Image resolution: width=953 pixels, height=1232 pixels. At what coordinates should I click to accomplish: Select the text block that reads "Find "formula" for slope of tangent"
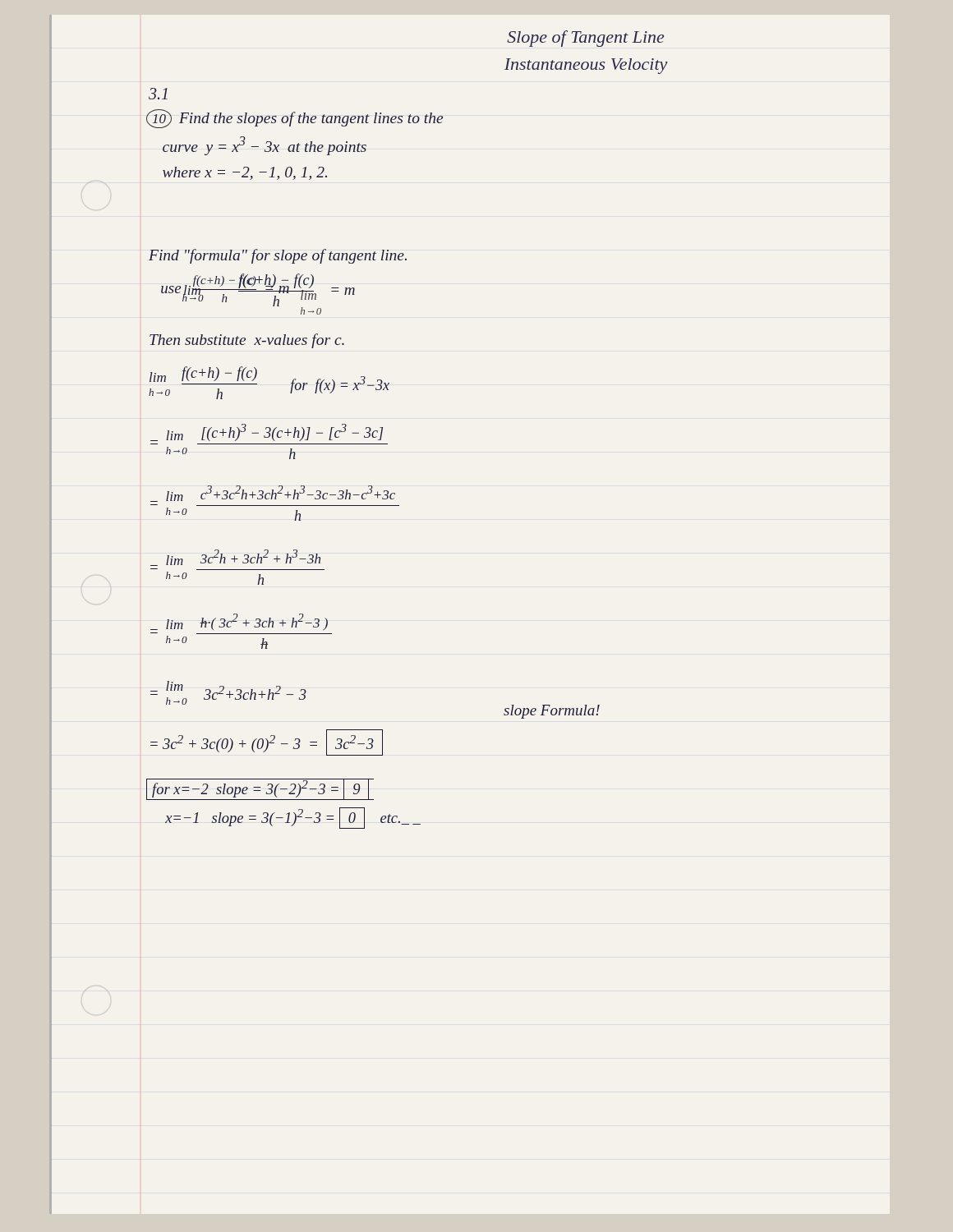click(278, 255)
